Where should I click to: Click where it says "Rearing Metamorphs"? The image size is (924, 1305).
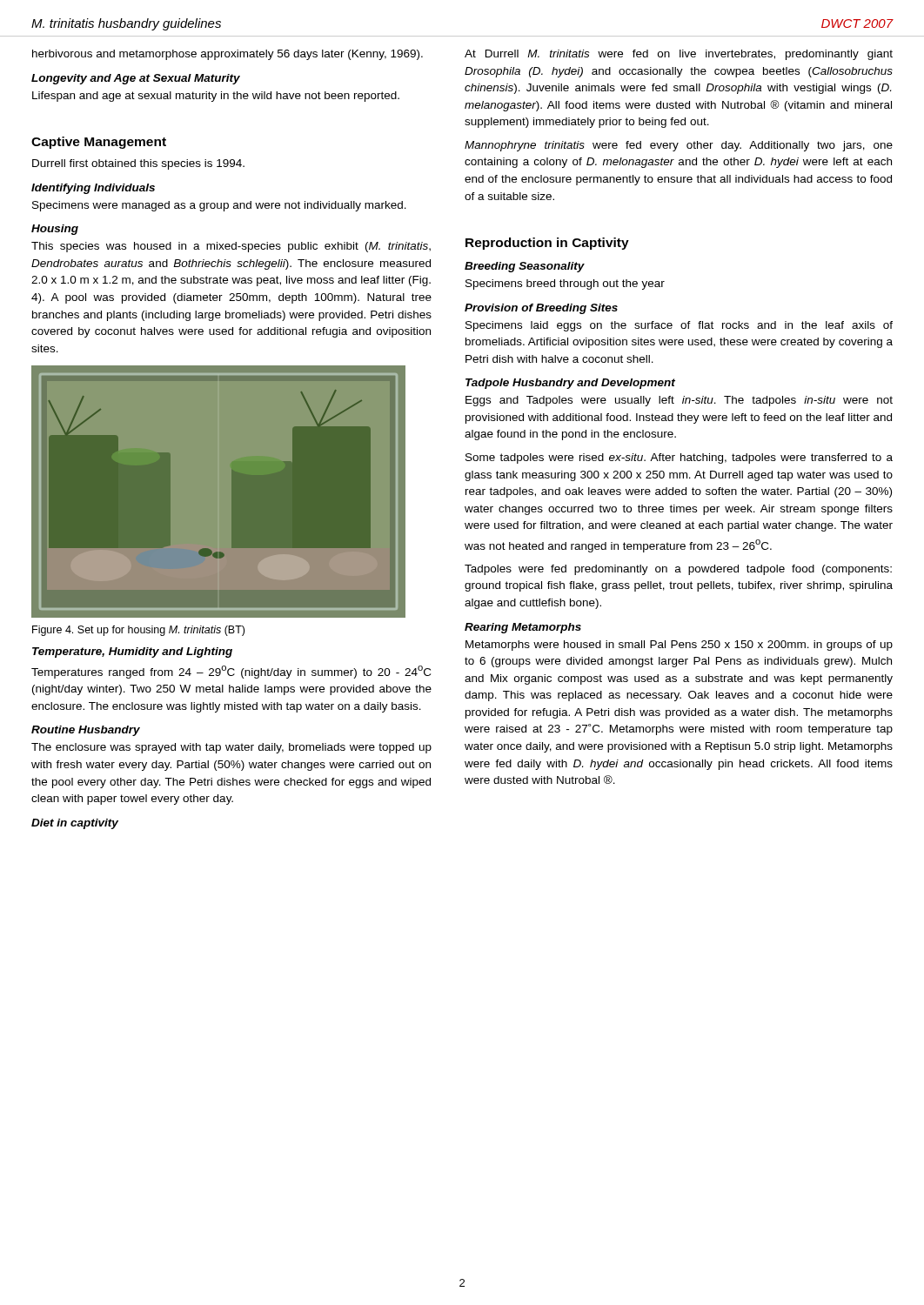(523, 626)
